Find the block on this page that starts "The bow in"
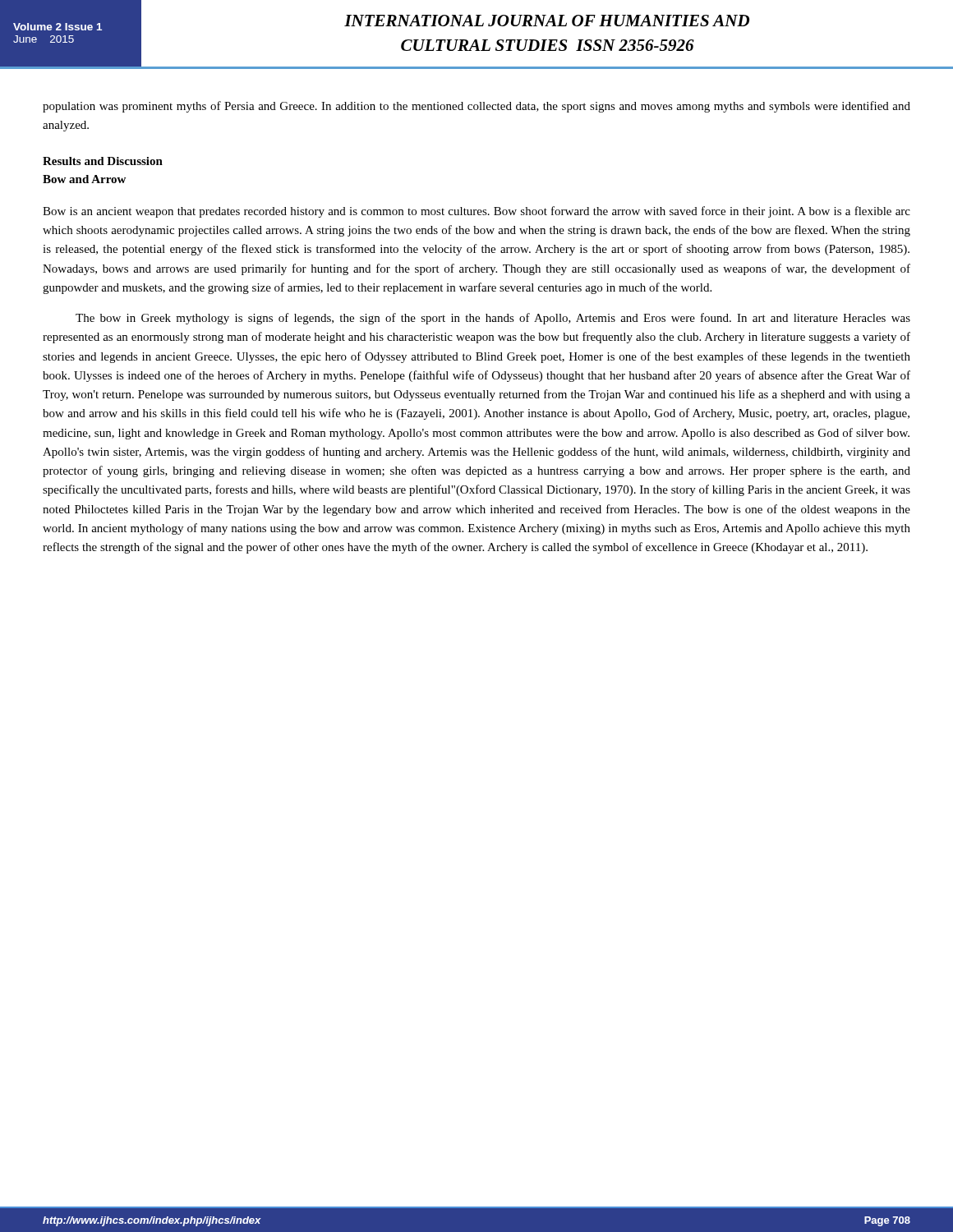This screenshot has width=953, height=1232. click(476, 432)
